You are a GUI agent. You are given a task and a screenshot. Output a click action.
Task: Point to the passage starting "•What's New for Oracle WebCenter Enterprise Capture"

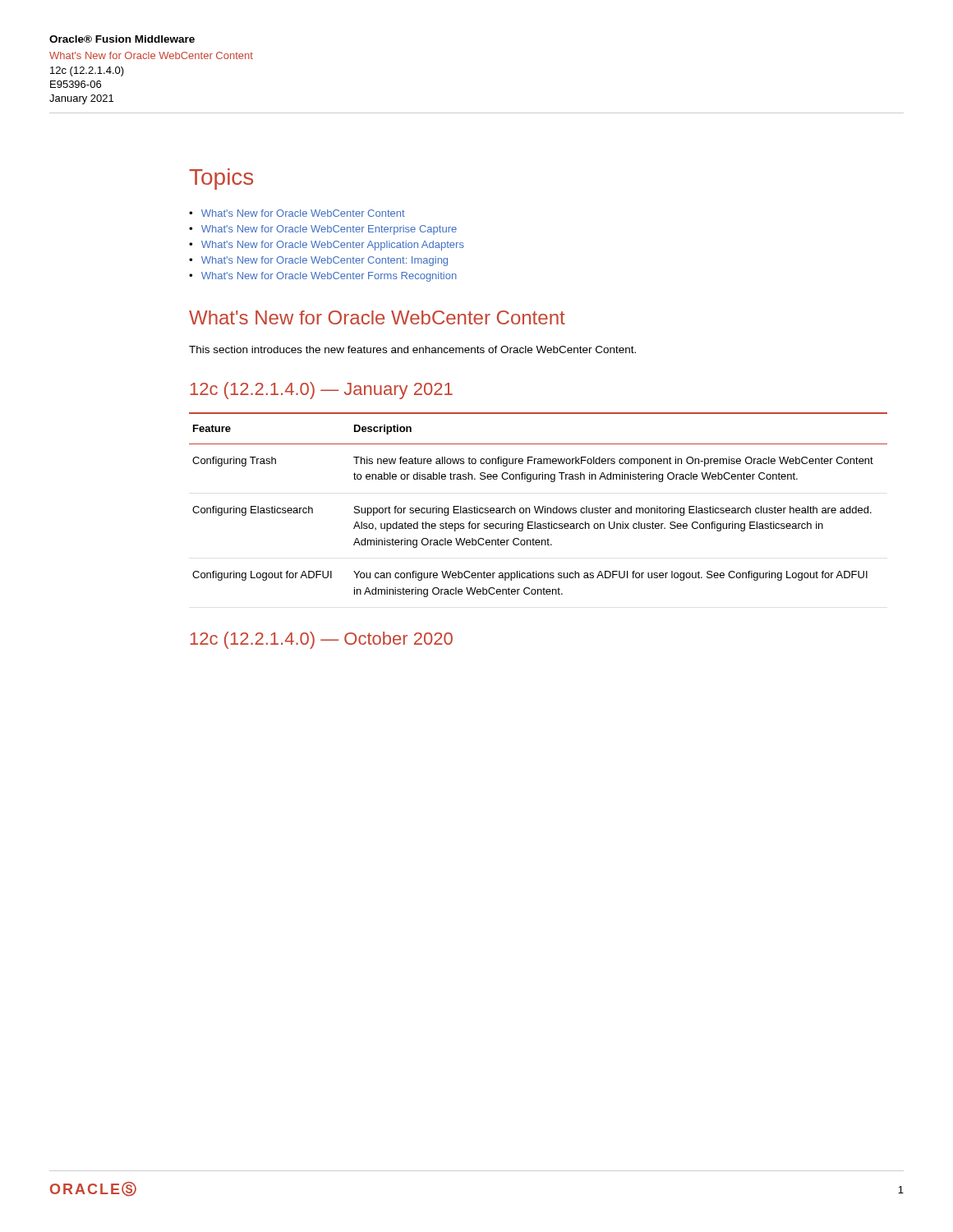click(x=323, y=229)
